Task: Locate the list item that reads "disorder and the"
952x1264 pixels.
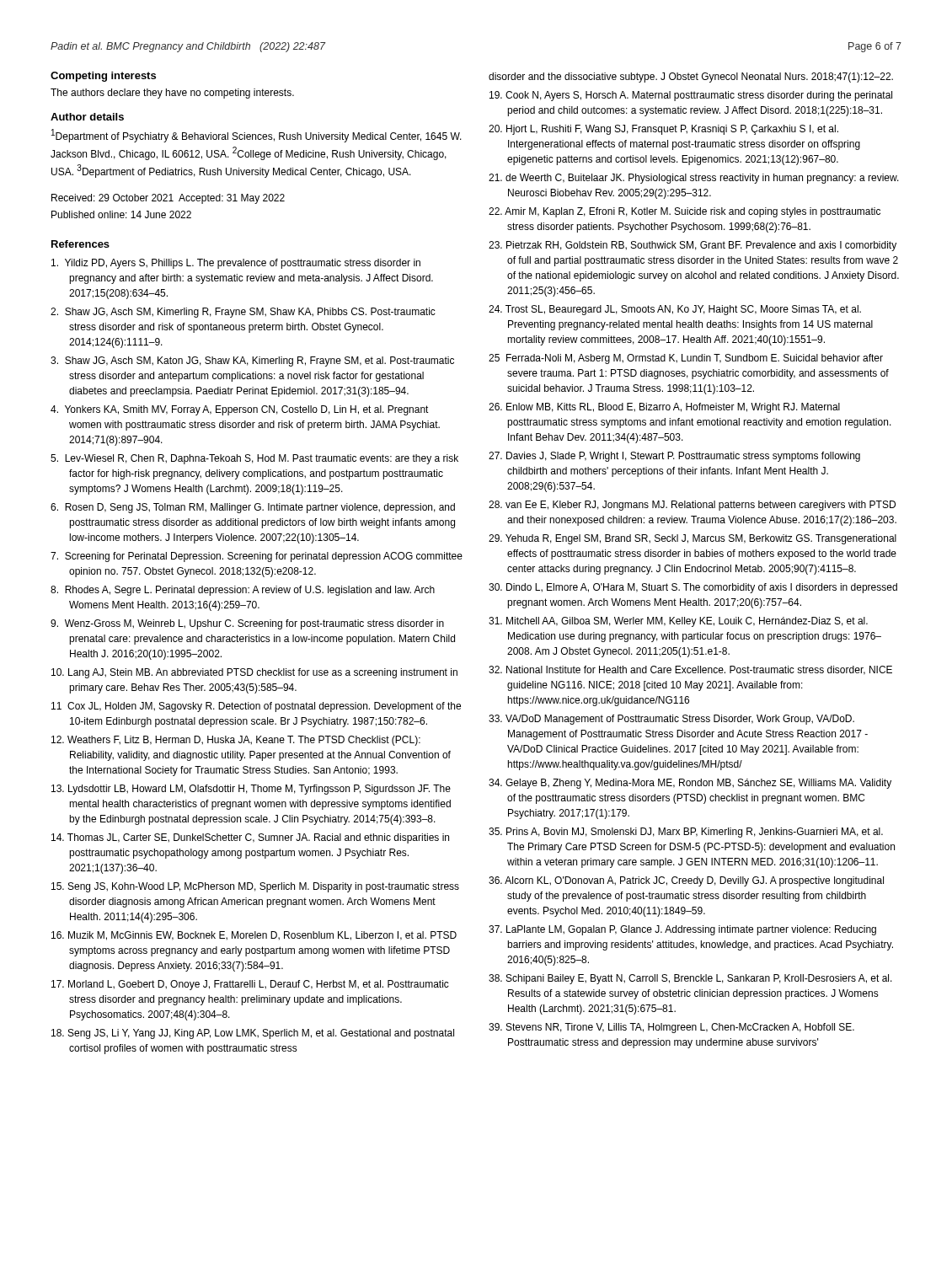Action: coord(691,77)
